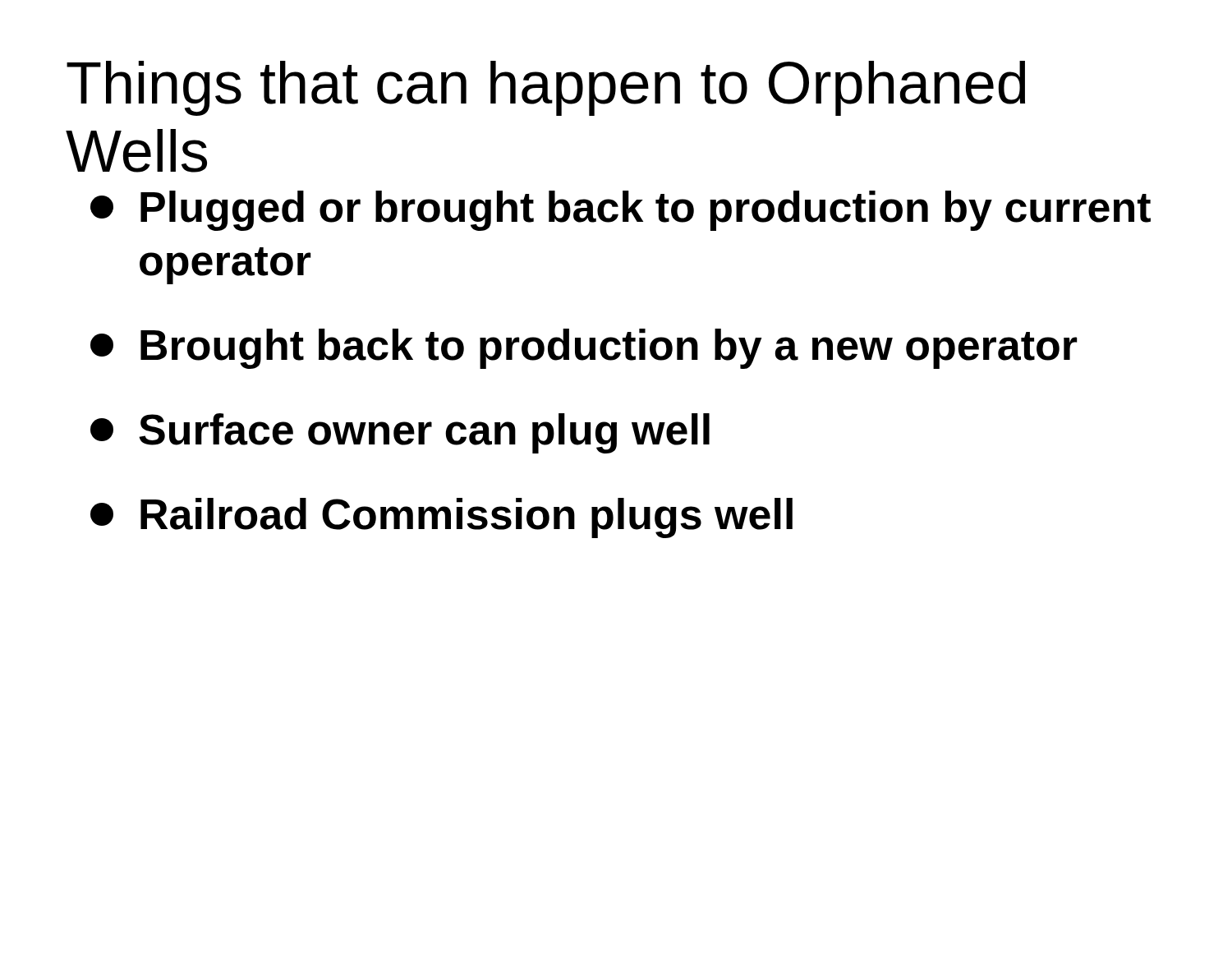Click on the text block starting "Things that can happen"
1232x953 pixels.
(547, 117)
